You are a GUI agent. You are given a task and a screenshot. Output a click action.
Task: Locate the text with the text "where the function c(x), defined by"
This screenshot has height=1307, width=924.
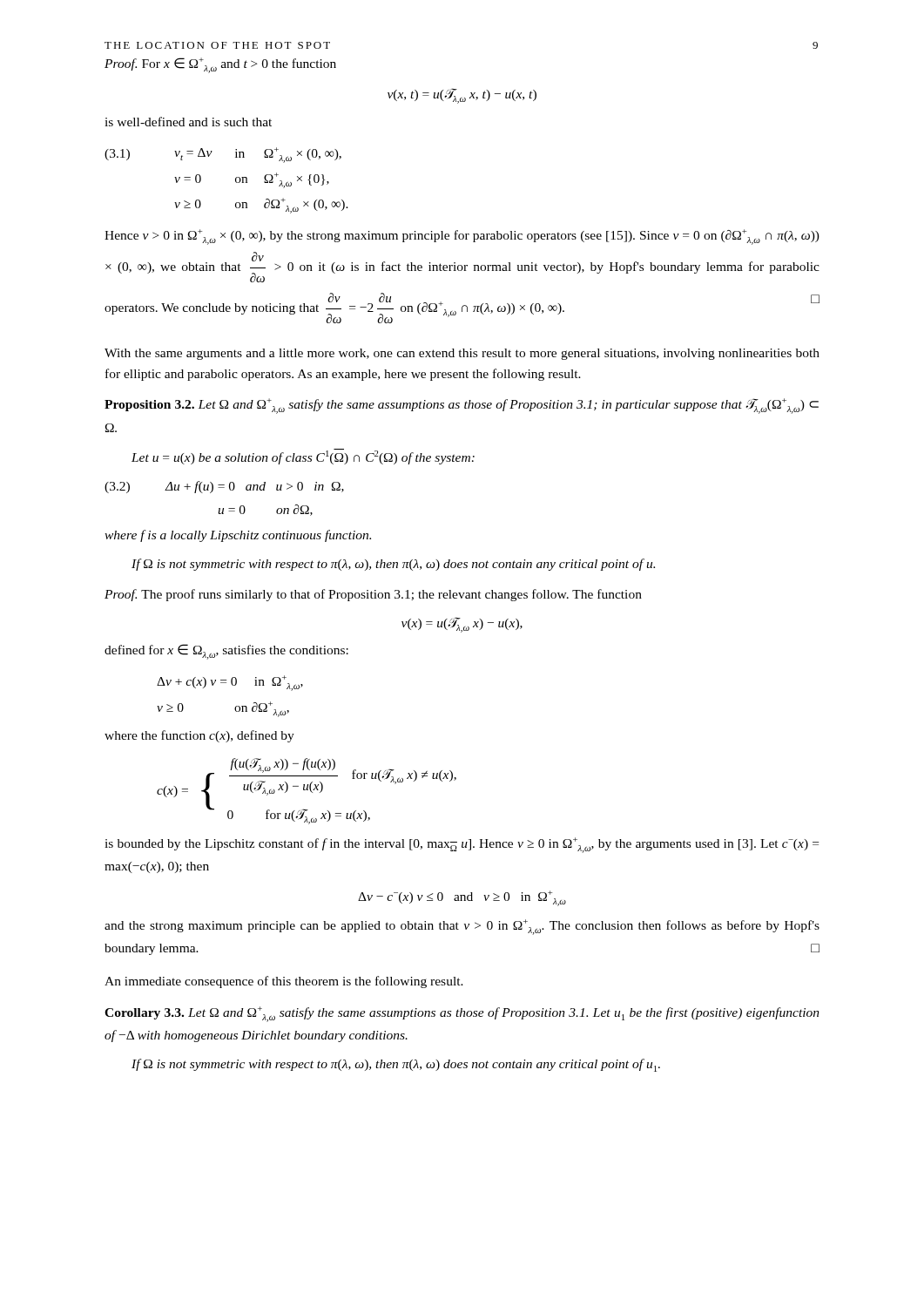click(x=199, y=735)
